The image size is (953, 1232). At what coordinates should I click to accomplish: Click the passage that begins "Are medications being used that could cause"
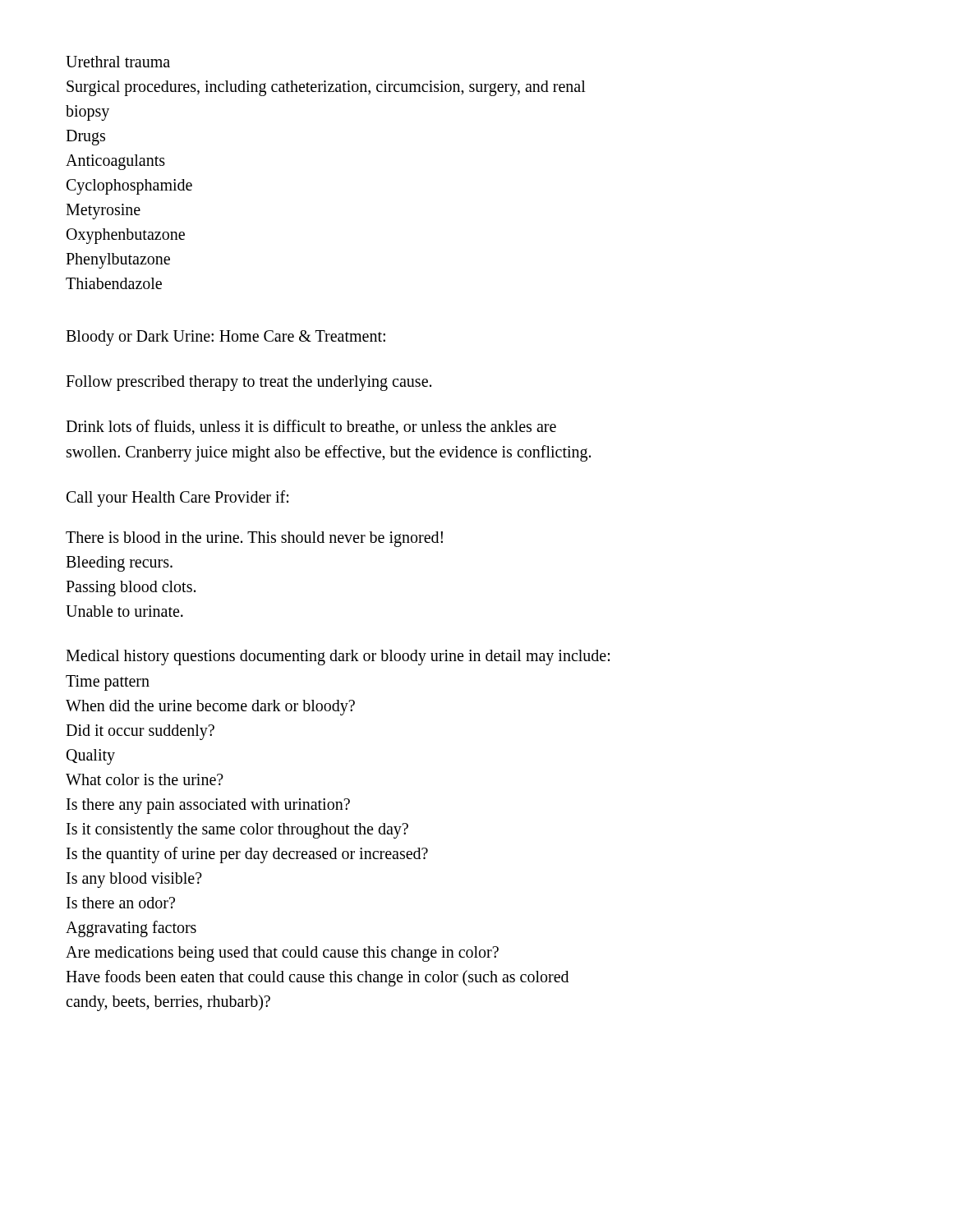pos(282,952)
